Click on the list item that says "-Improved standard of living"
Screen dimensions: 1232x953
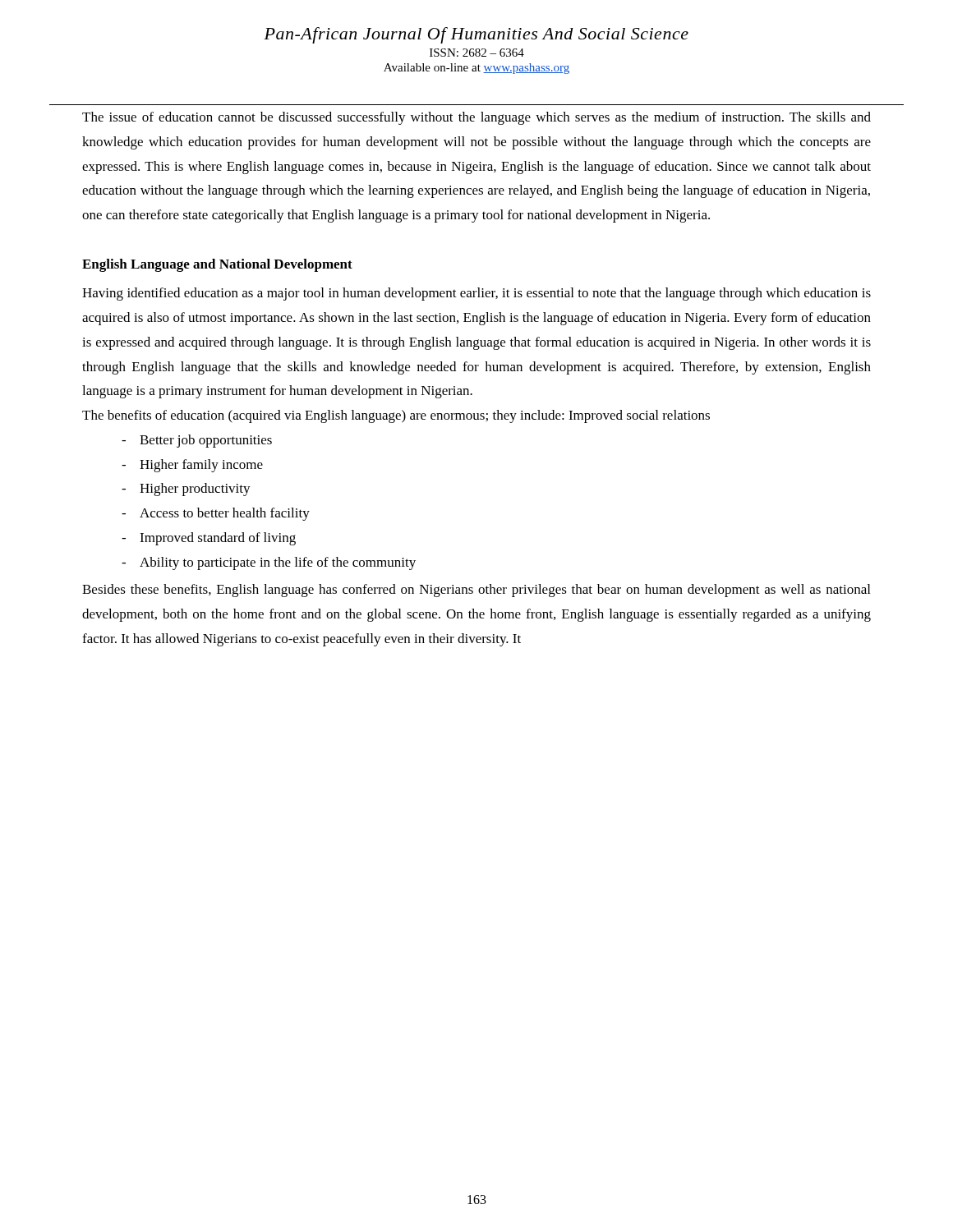tap(209, 538)
